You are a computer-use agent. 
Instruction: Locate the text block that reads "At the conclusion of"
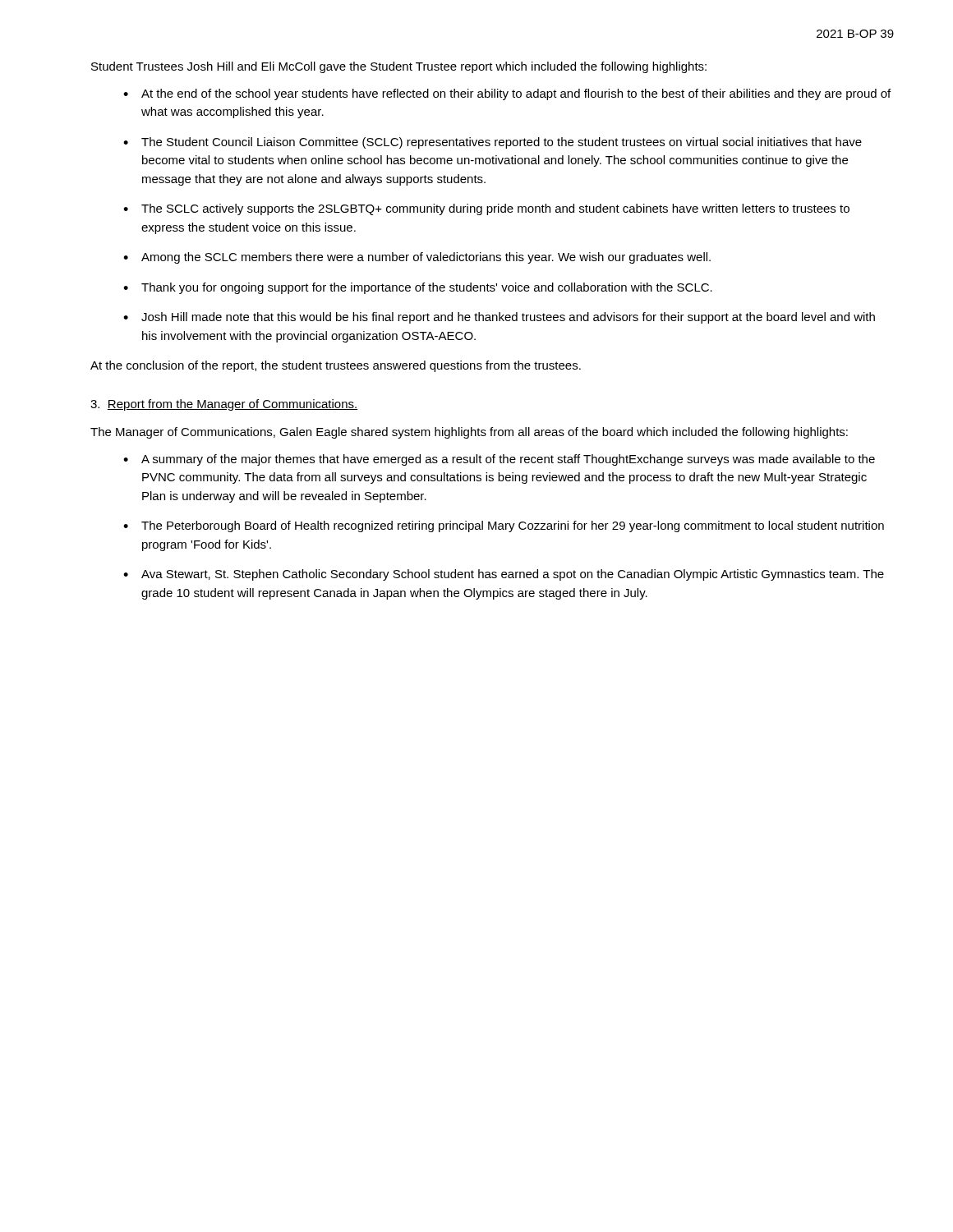[x=336, y=365]
